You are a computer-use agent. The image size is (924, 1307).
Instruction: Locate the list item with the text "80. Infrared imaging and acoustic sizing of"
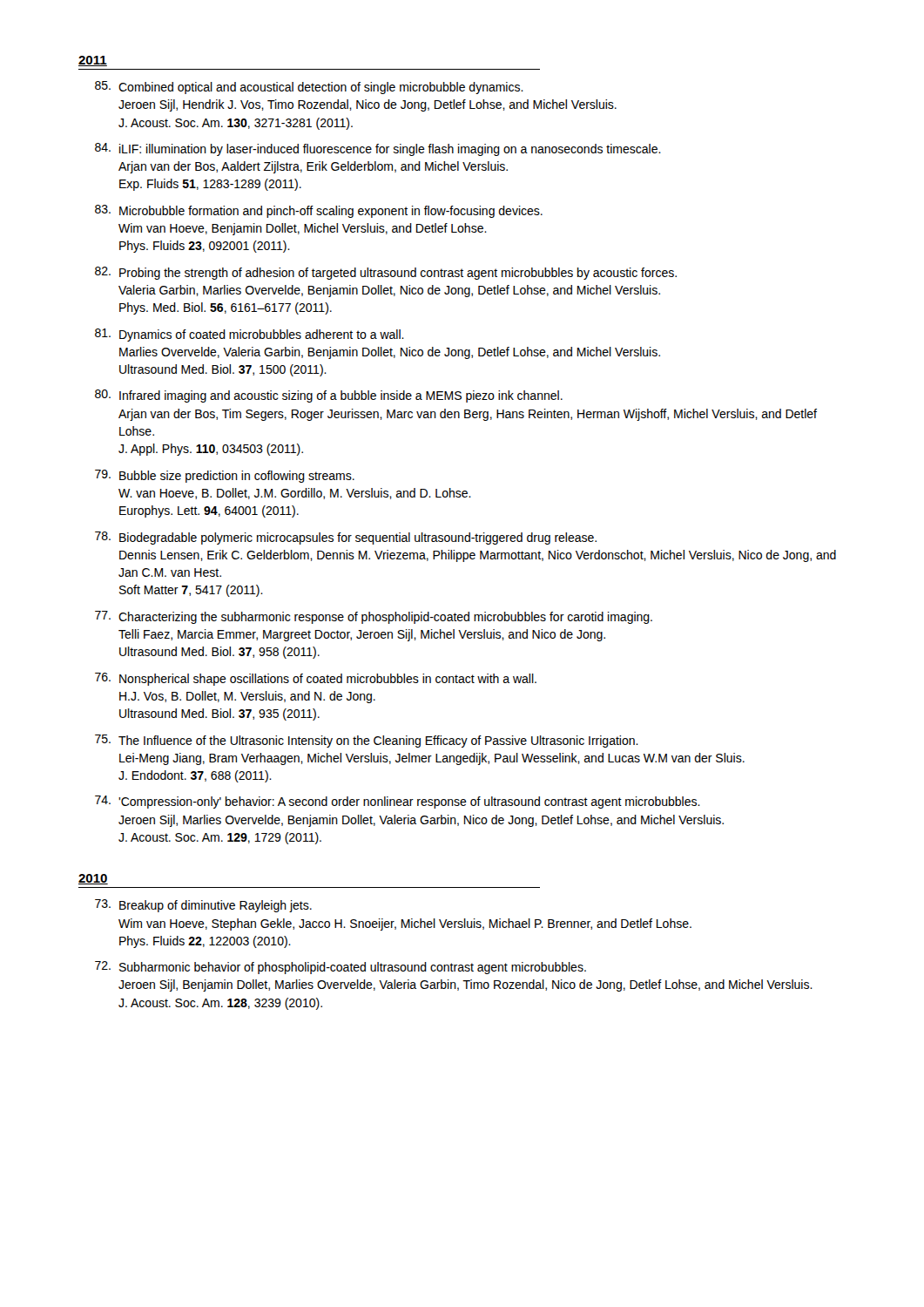pos(462,423)
